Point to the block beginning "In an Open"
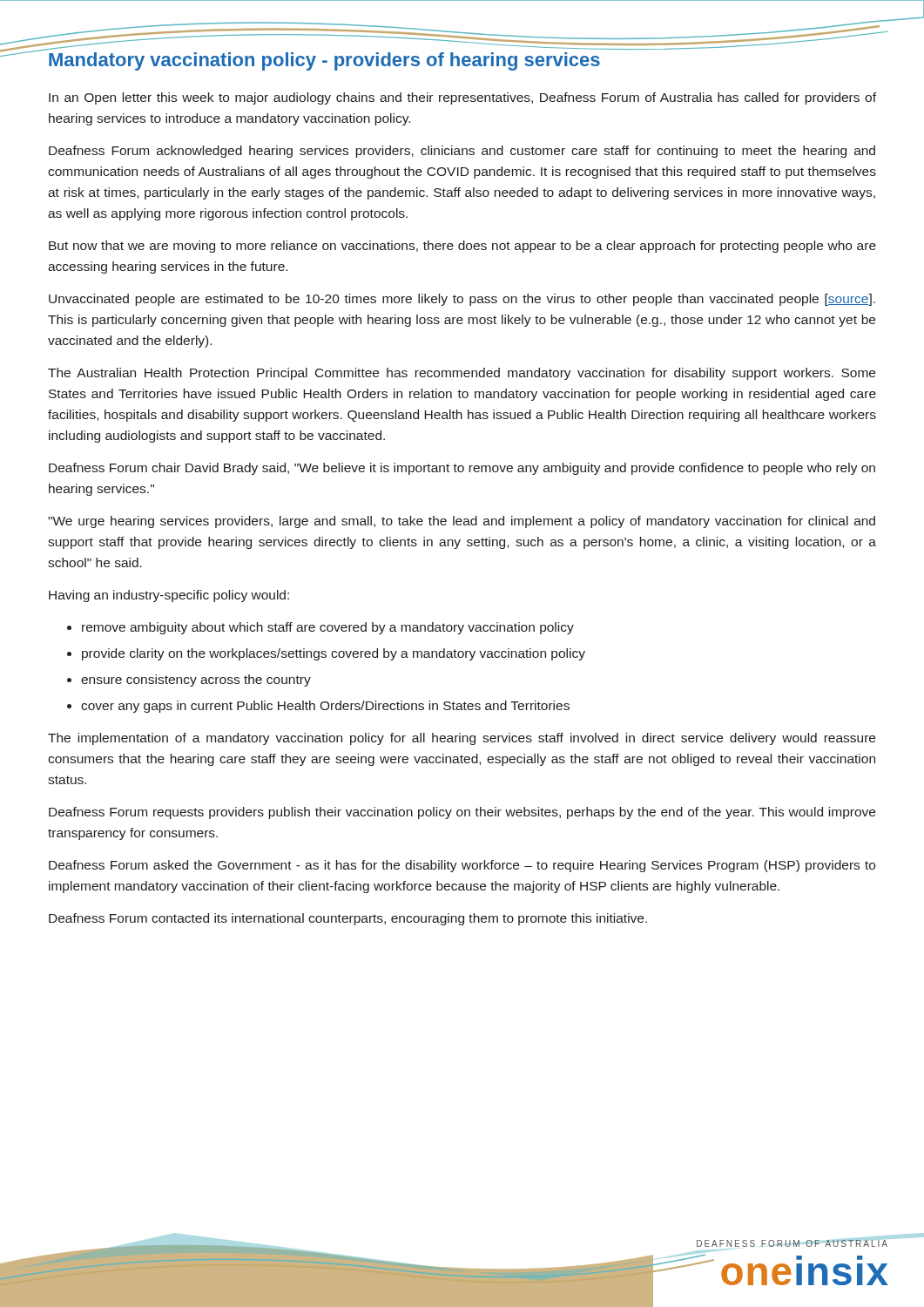The height and width of the screenshot is (1307, 924). [462, 107]
